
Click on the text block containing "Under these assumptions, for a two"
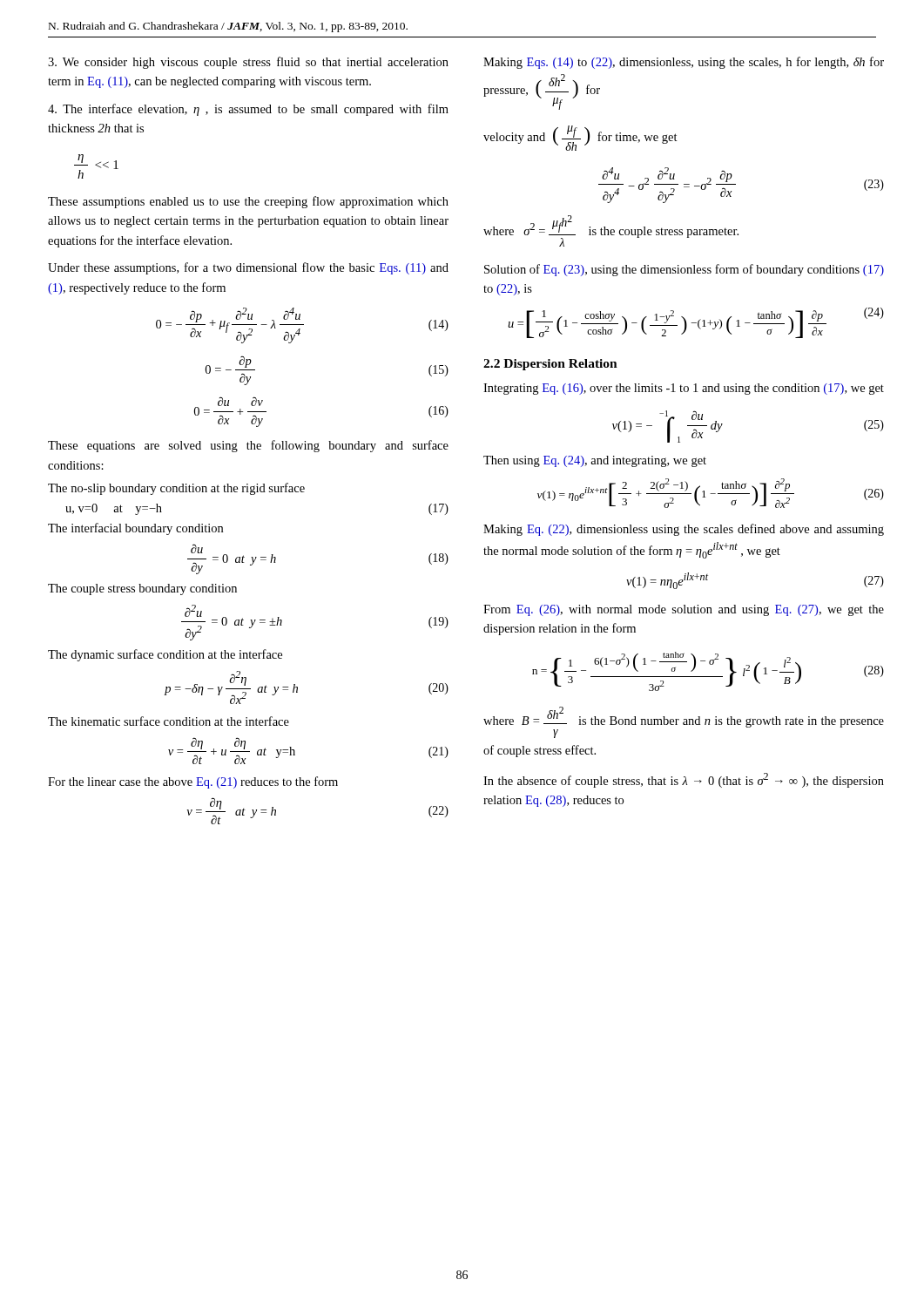pyautogui.click(x=248, y=278)
